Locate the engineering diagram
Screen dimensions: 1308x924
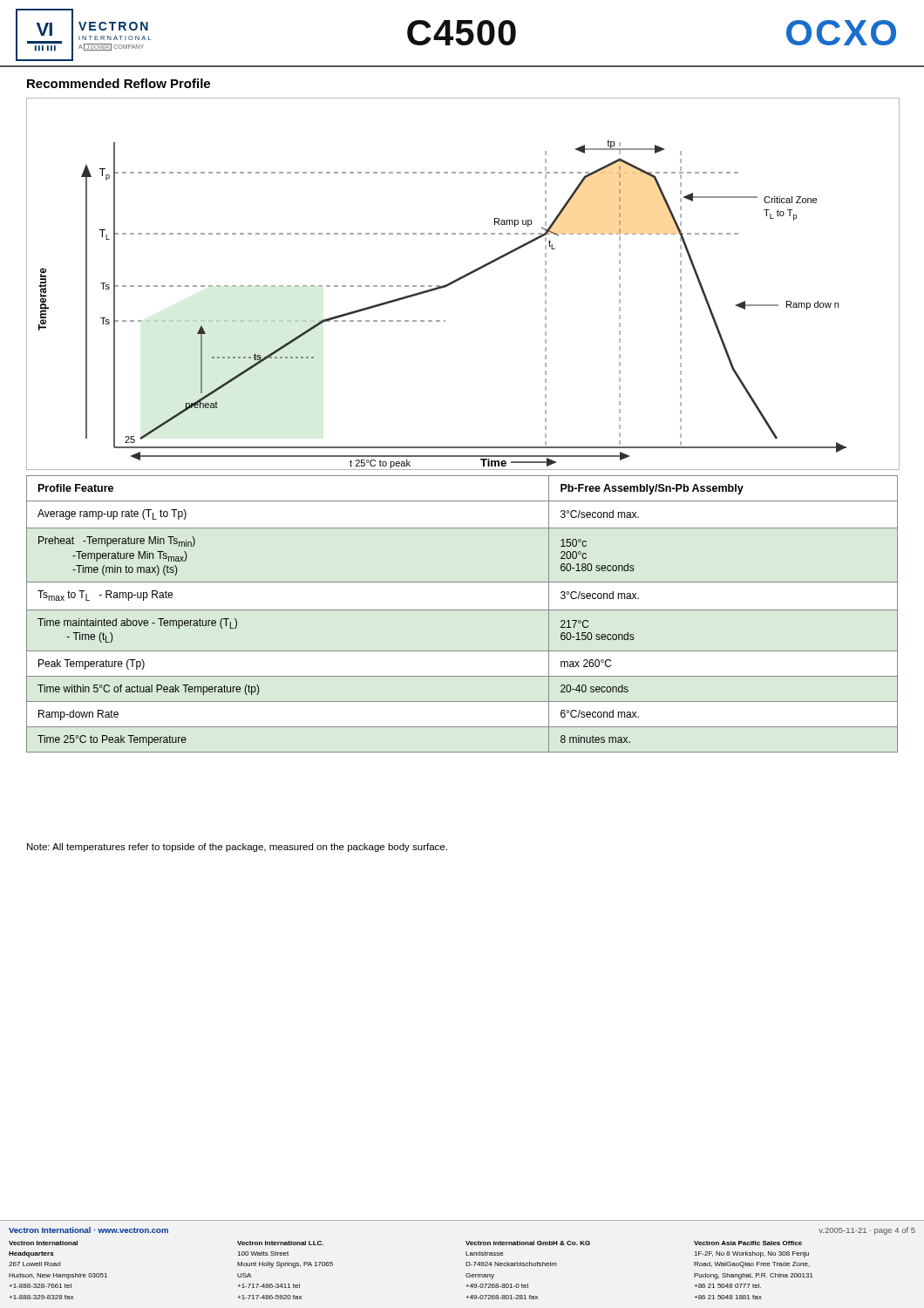pos(463,284)
